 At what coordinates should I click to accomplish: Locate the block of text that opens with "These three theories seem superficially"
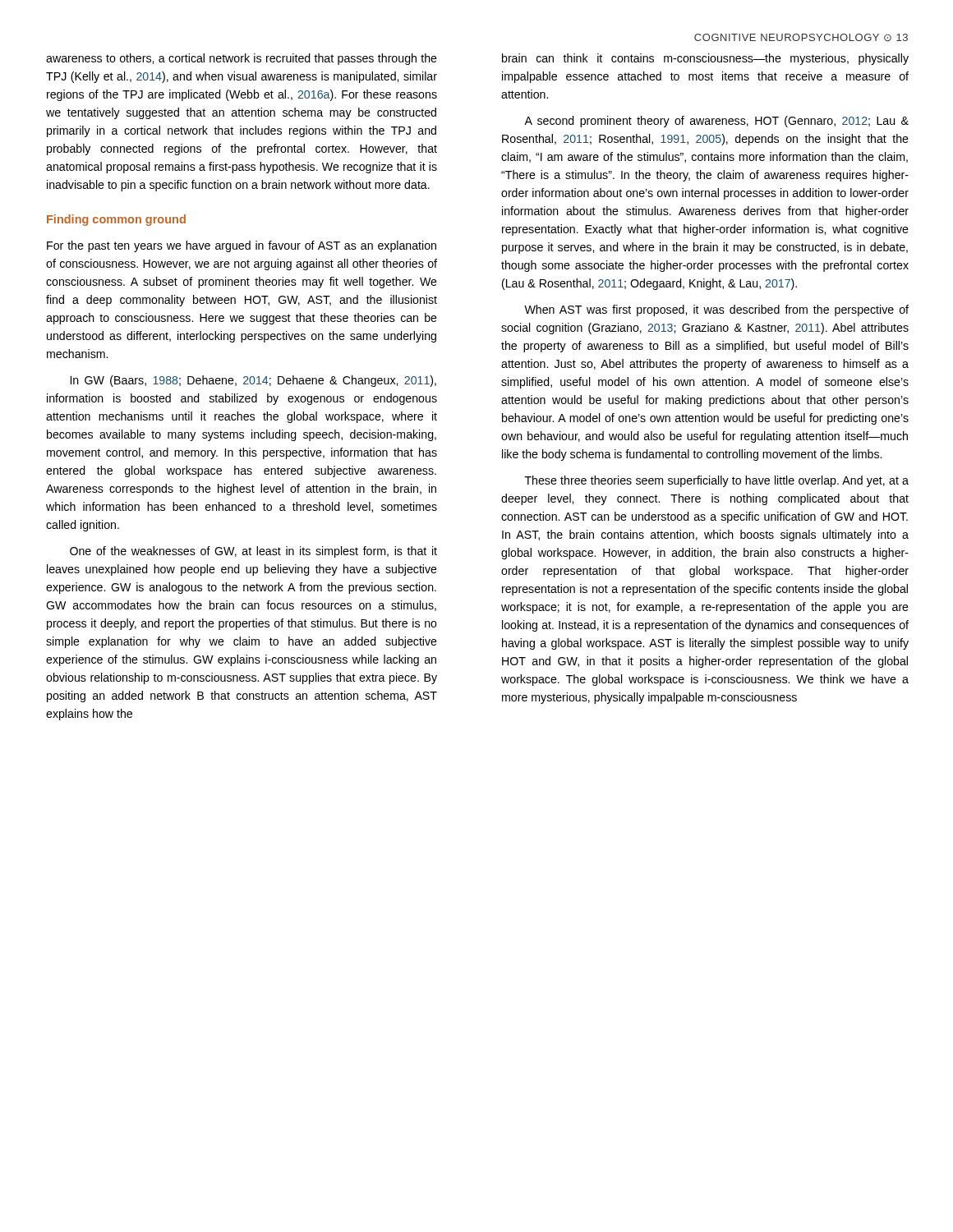coord(705,589)
